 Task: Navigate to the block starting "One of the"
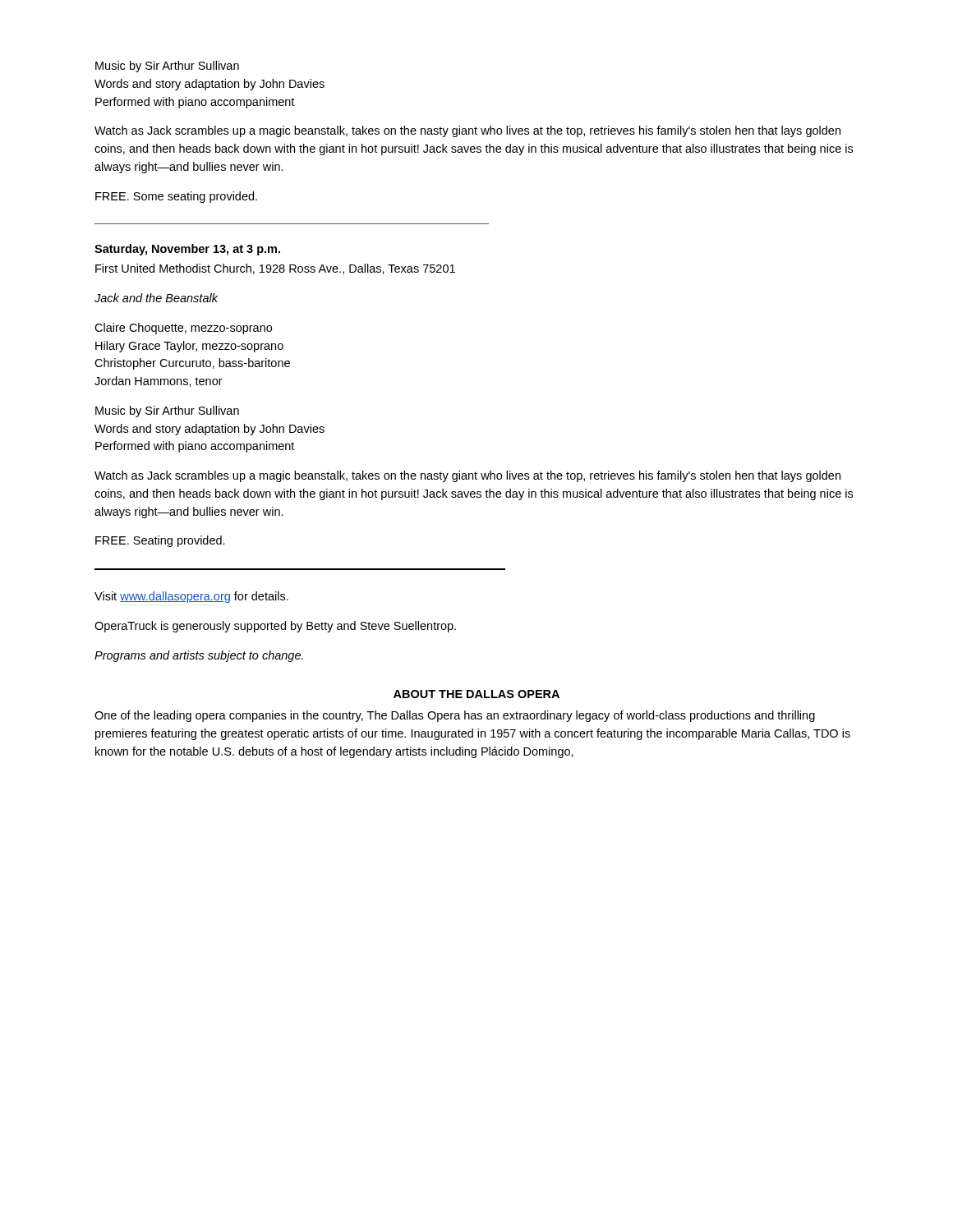pyautogui.click(x=472, y=733)
